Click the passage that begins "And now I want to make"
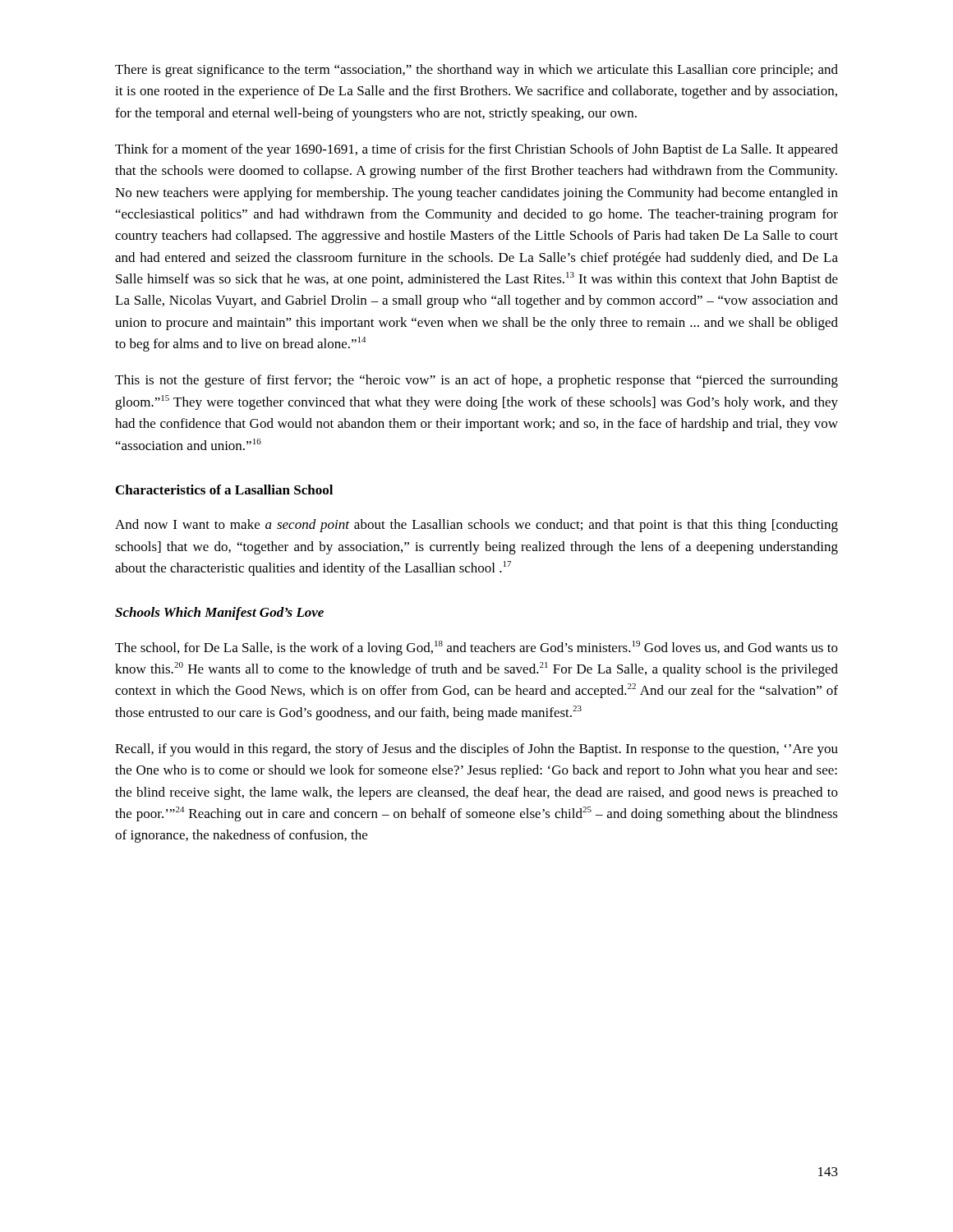Screen dimensions: 1232x953 click(x=476, y=547)
